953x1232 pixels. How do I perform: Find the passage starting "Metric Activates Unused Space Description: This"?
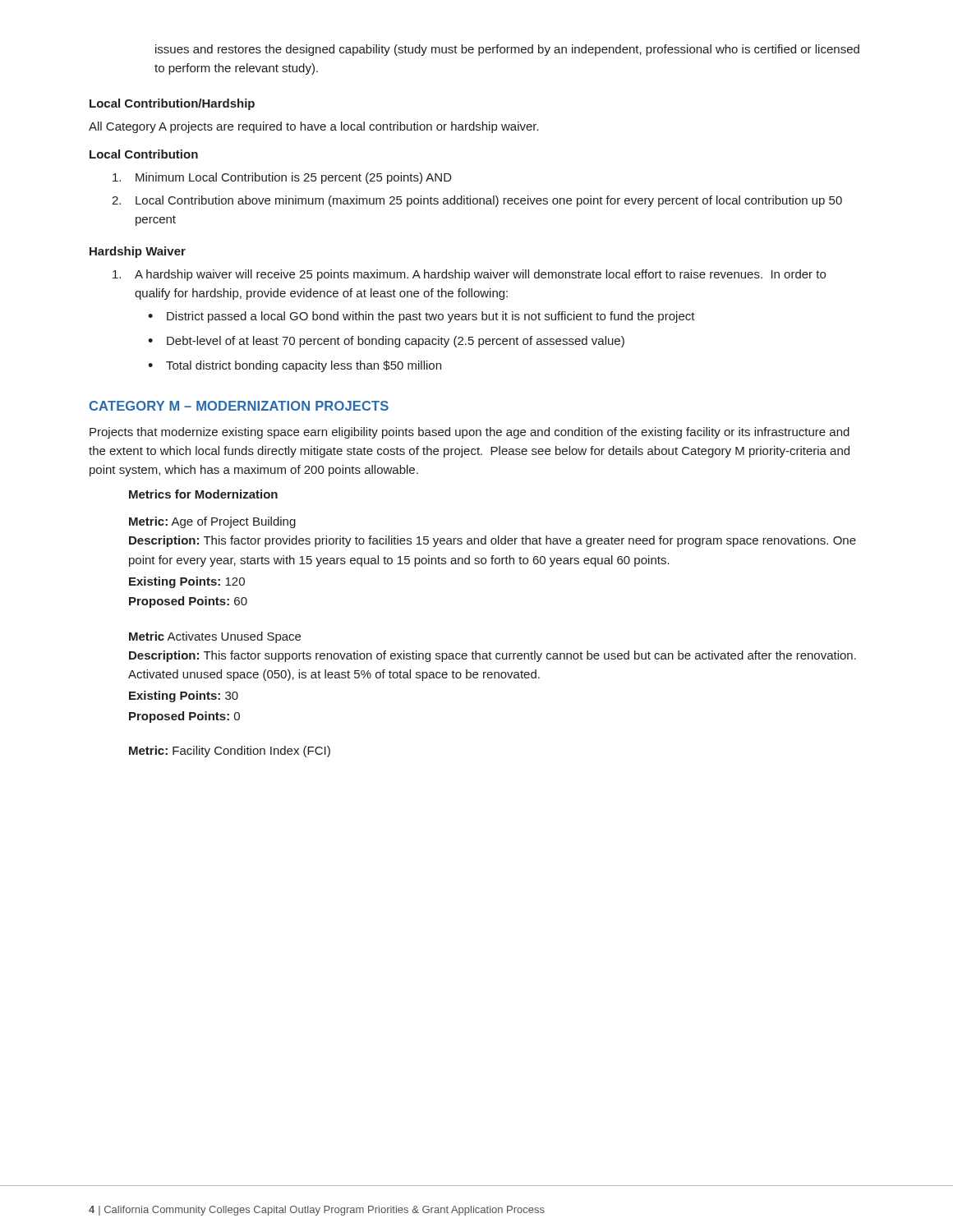(x=496, y=677)
